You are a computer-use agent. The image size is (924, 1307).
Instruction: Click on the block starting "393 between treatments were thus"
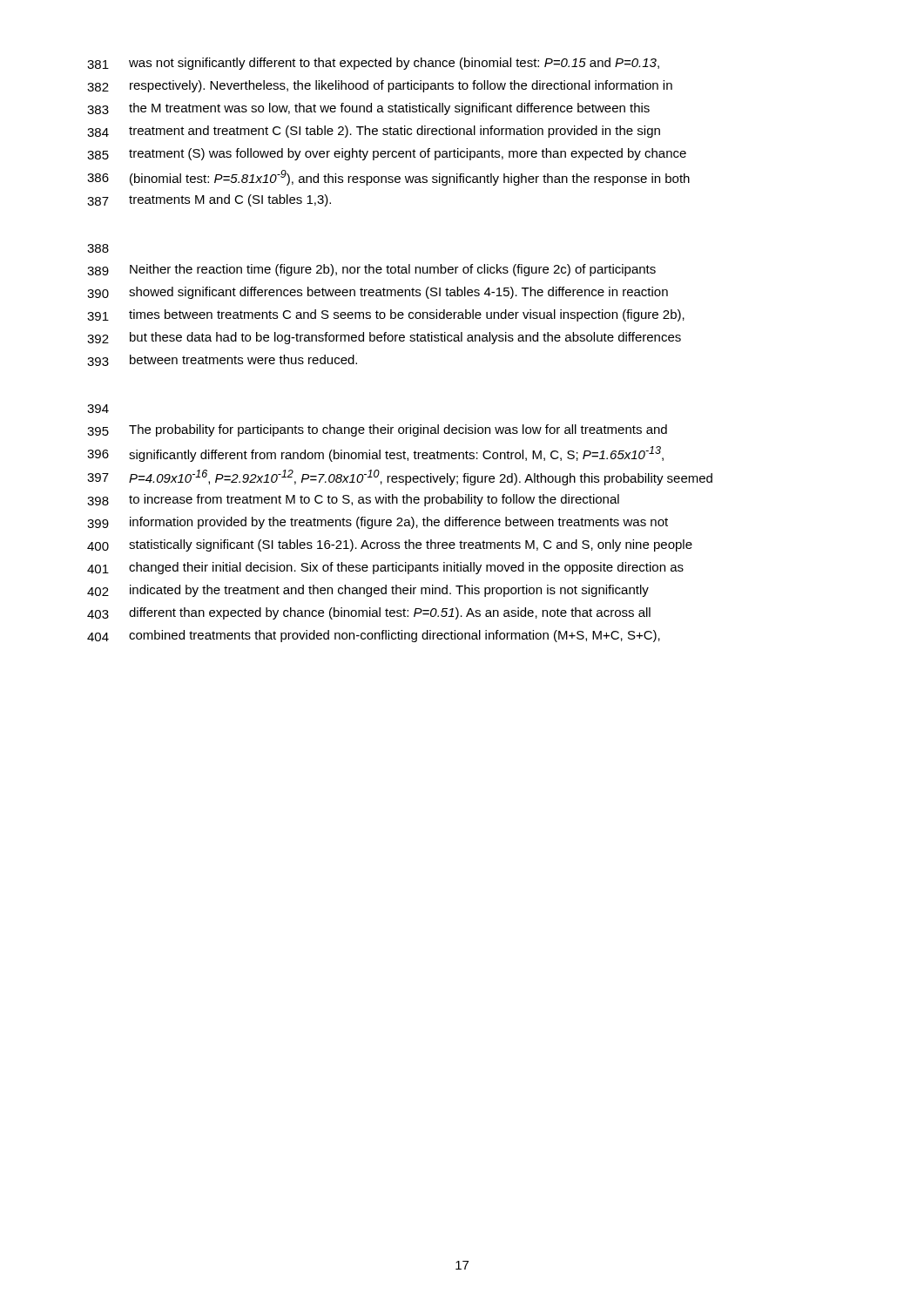[222, 360]
